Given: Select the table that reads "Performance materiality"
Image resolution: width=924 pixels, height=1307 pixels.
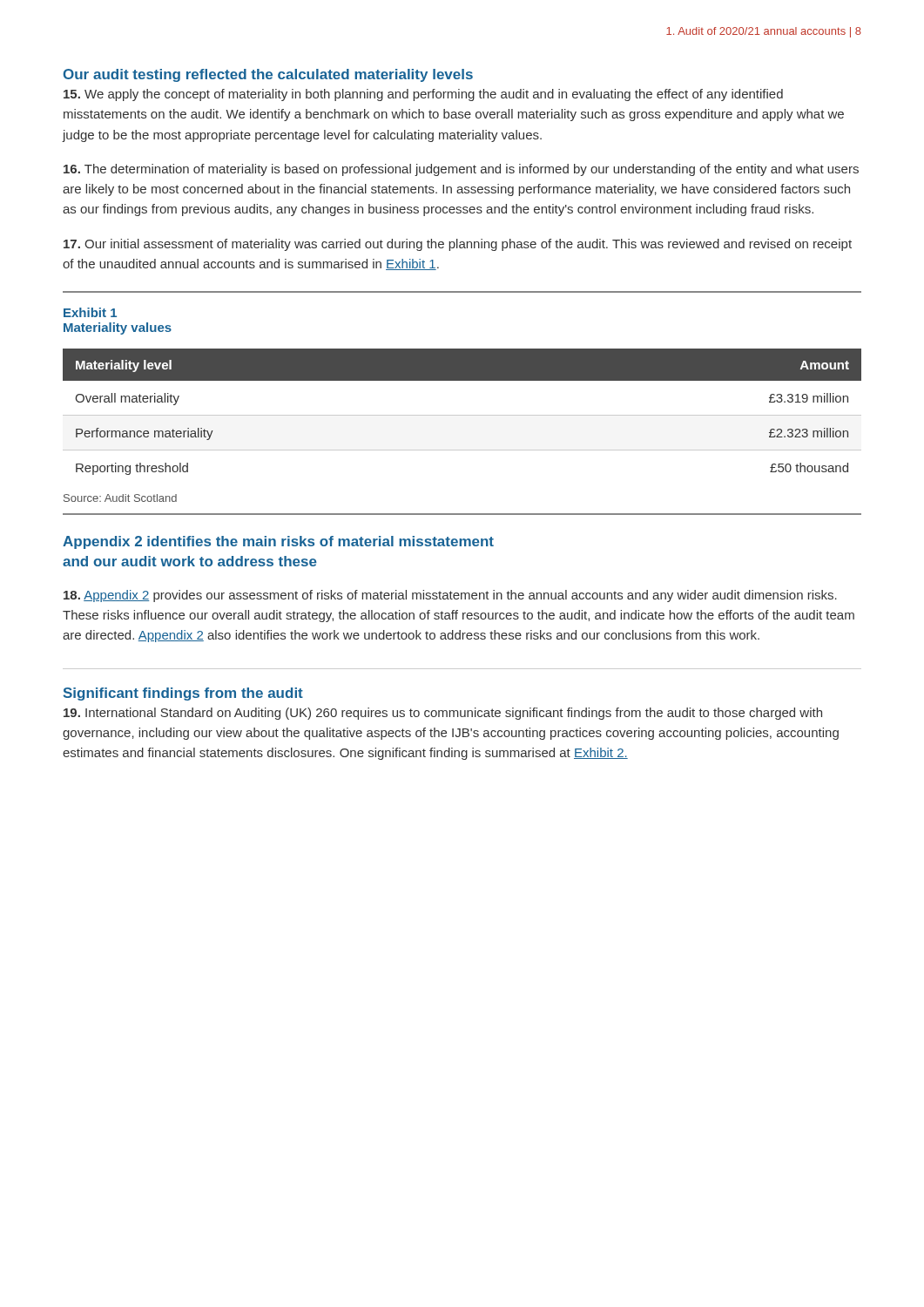Looking at the screenshot, I should [462, 417].
